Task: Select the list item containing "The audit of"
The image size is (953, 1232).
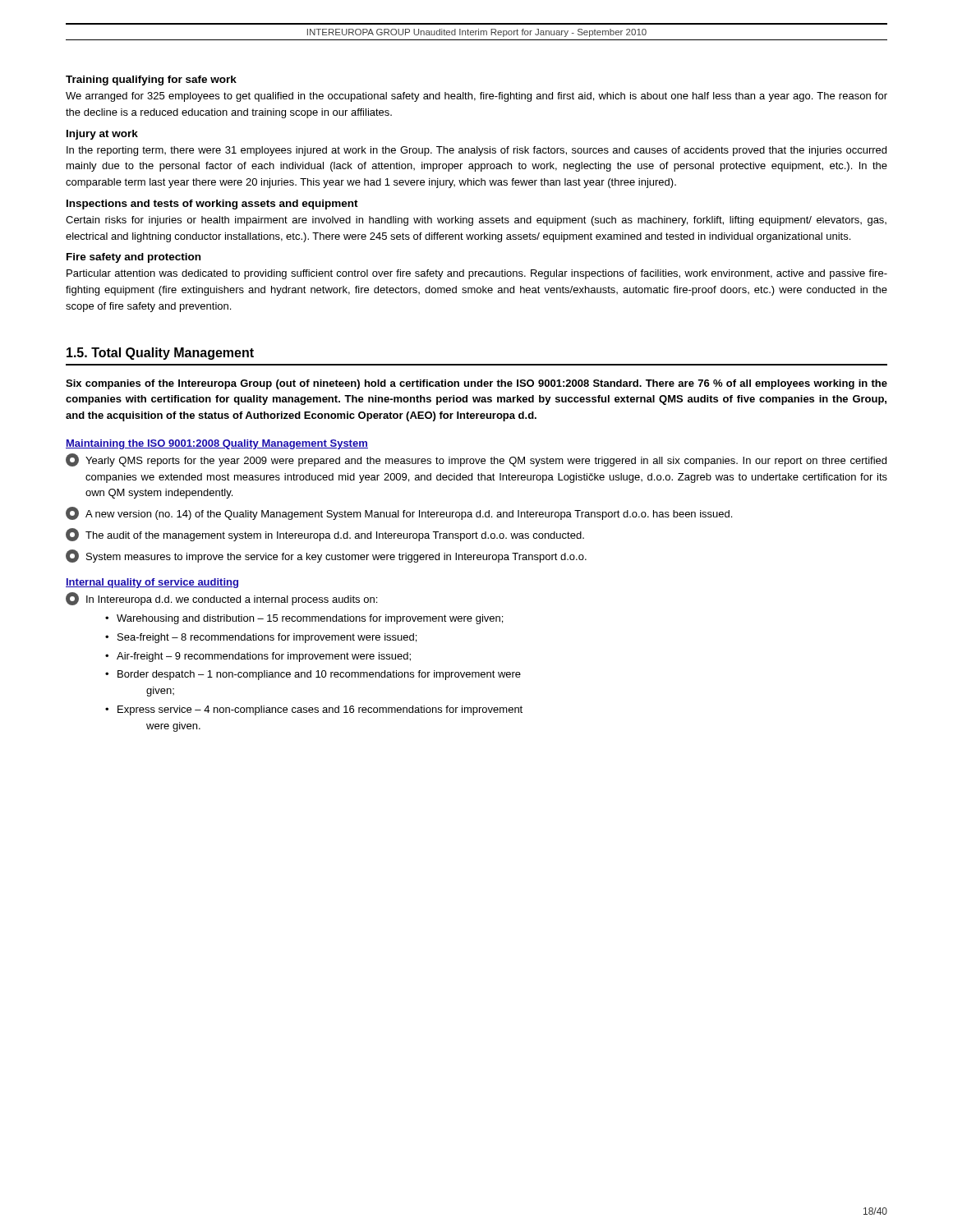Action: 325,535
